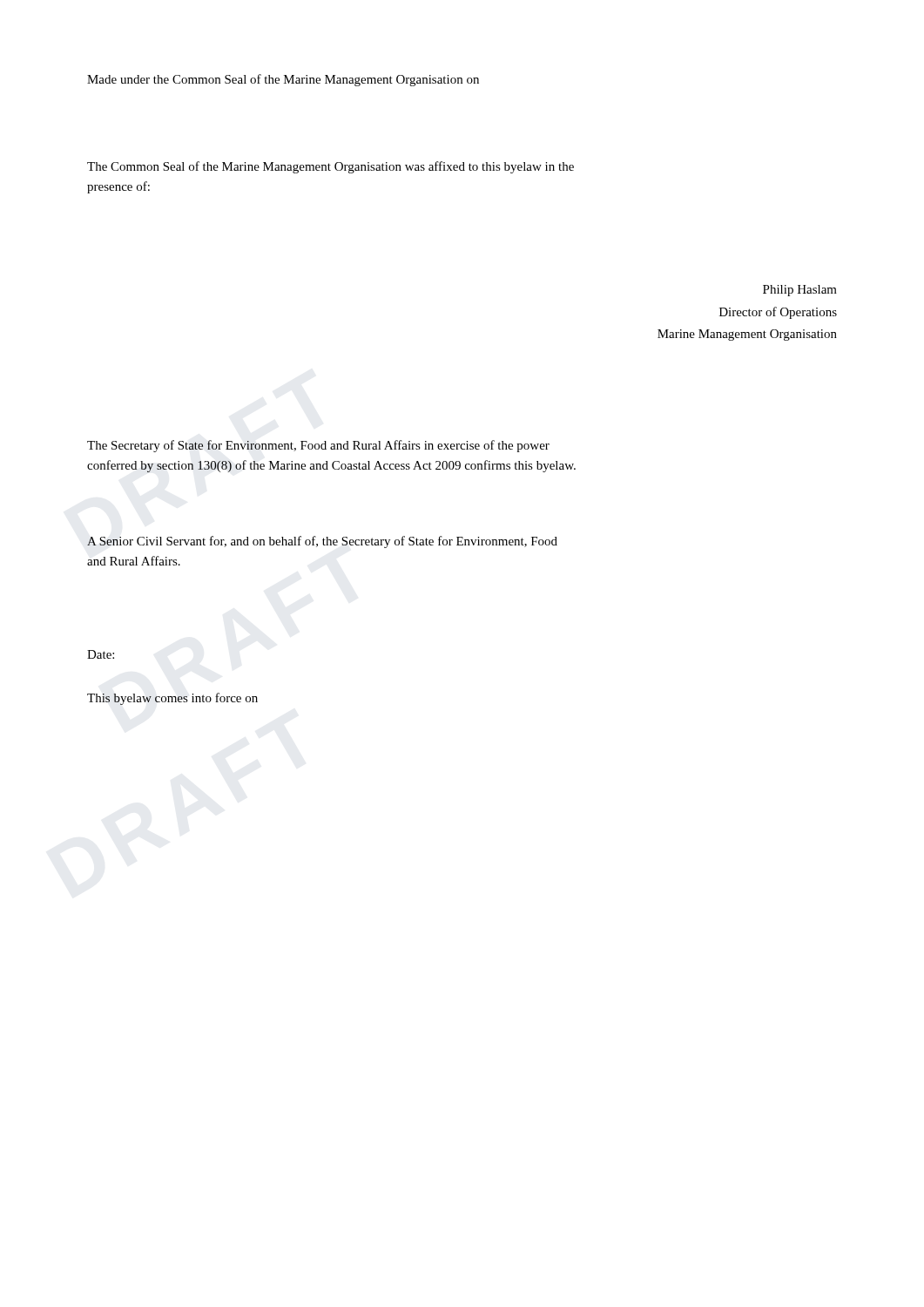Select the block starting "The Common Seal of the Marine"
Viewport: 924px width, 1307px height.
point(331,176)
